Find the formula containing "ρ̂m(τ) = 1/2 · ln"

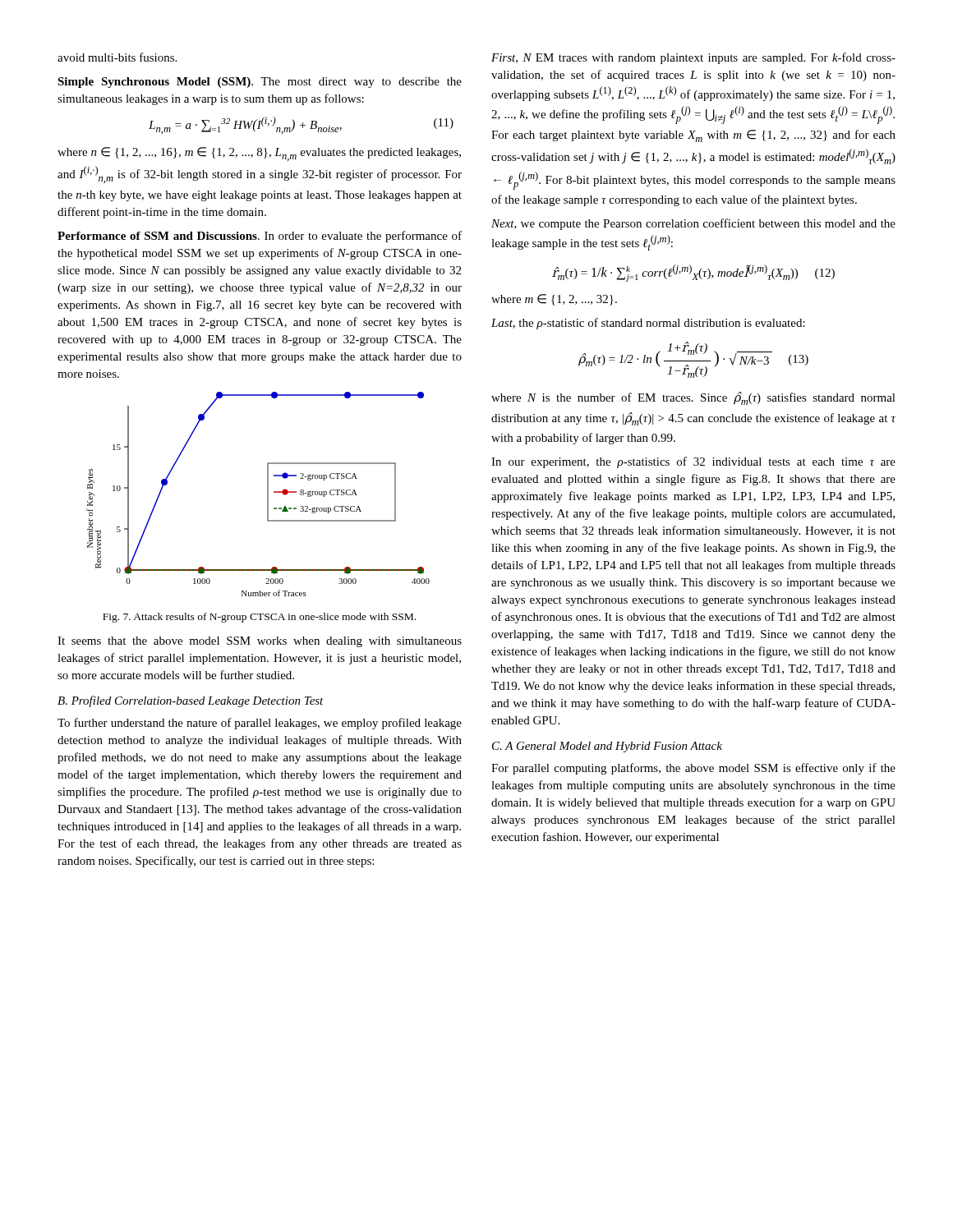[x=693, y=361]
